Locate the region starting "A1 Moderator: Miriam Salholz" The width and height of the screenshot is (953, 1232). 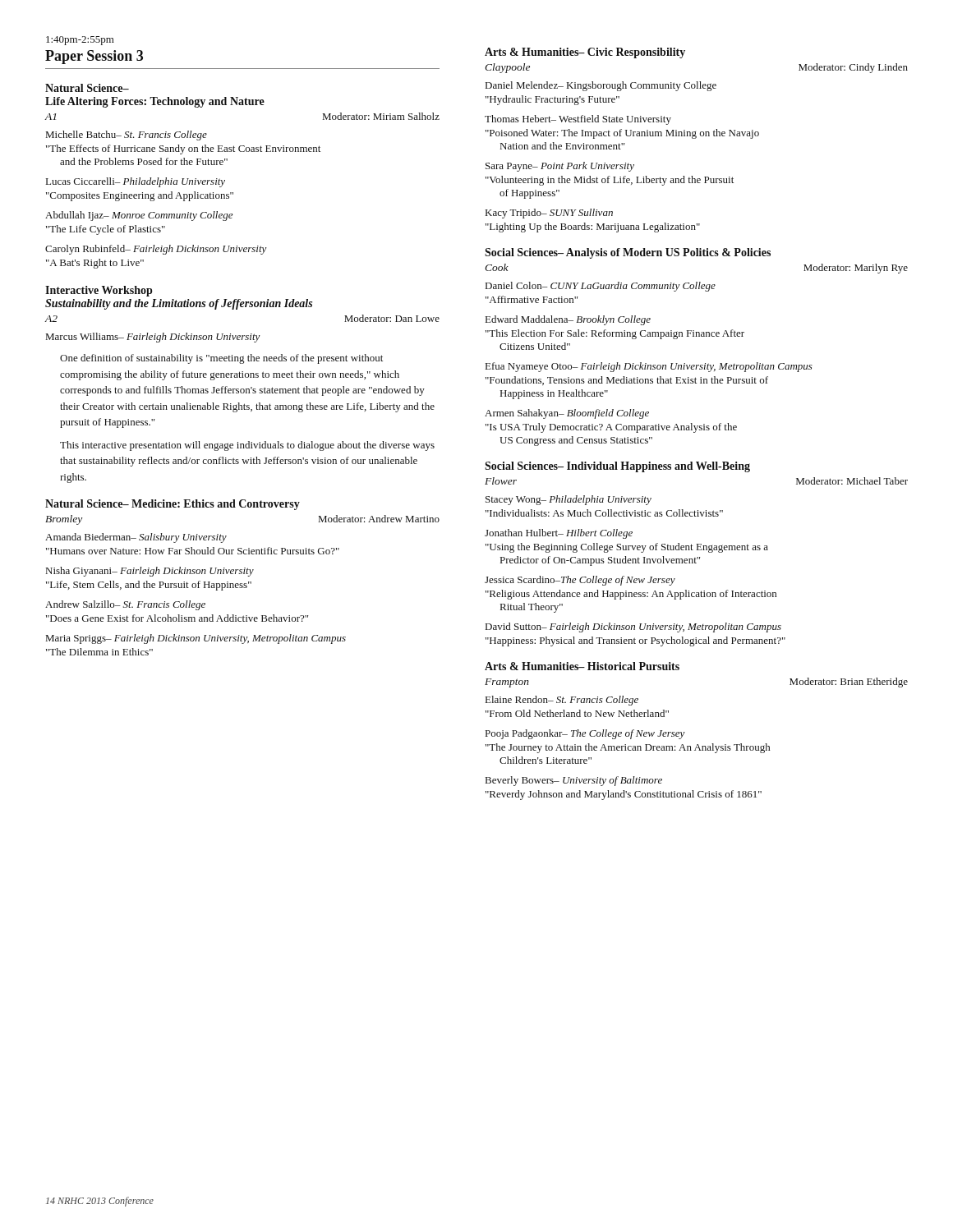(48, 115)
